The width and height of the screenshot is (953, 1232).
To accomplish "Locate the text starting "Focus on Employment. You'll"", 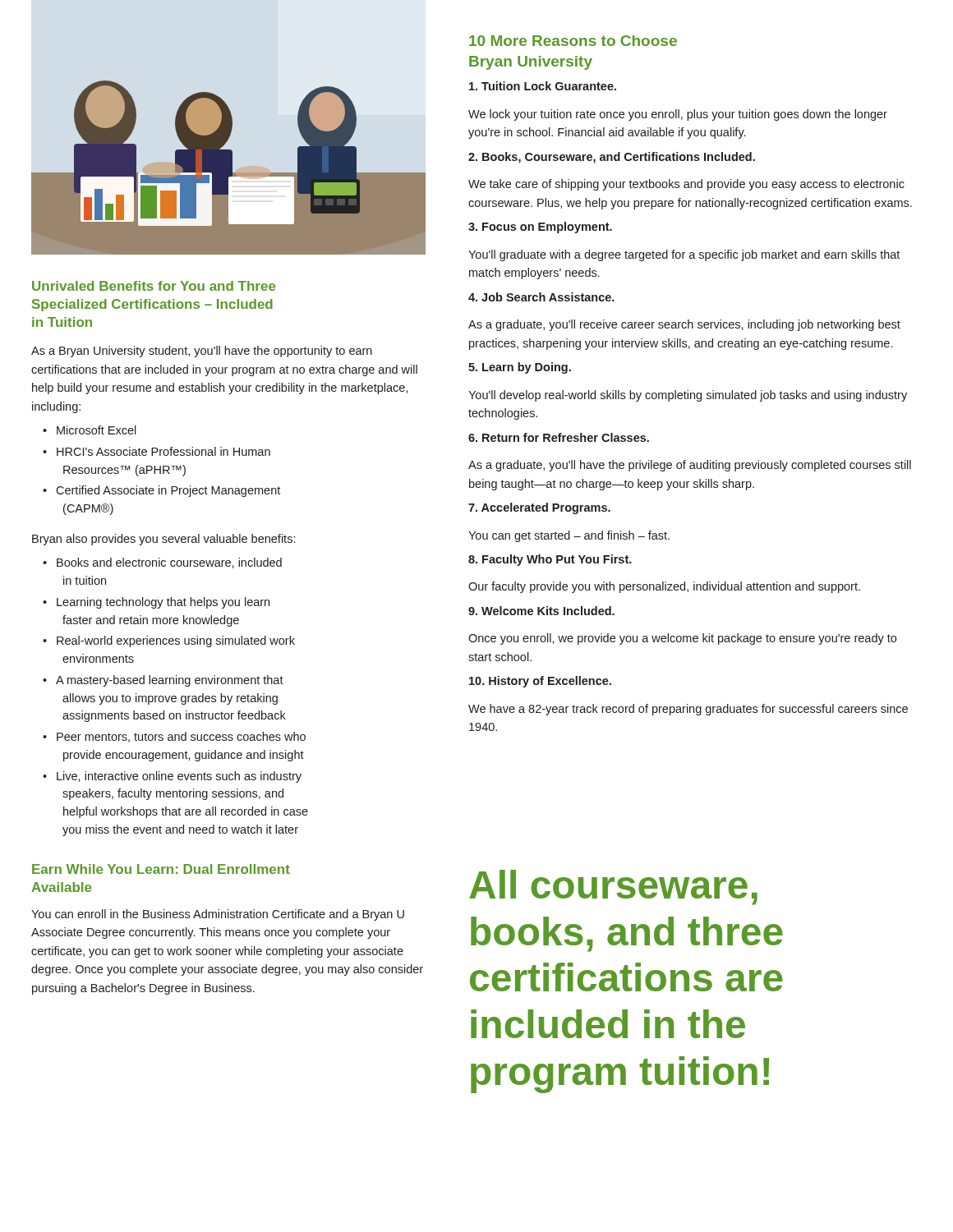I will tap(694, 251).
